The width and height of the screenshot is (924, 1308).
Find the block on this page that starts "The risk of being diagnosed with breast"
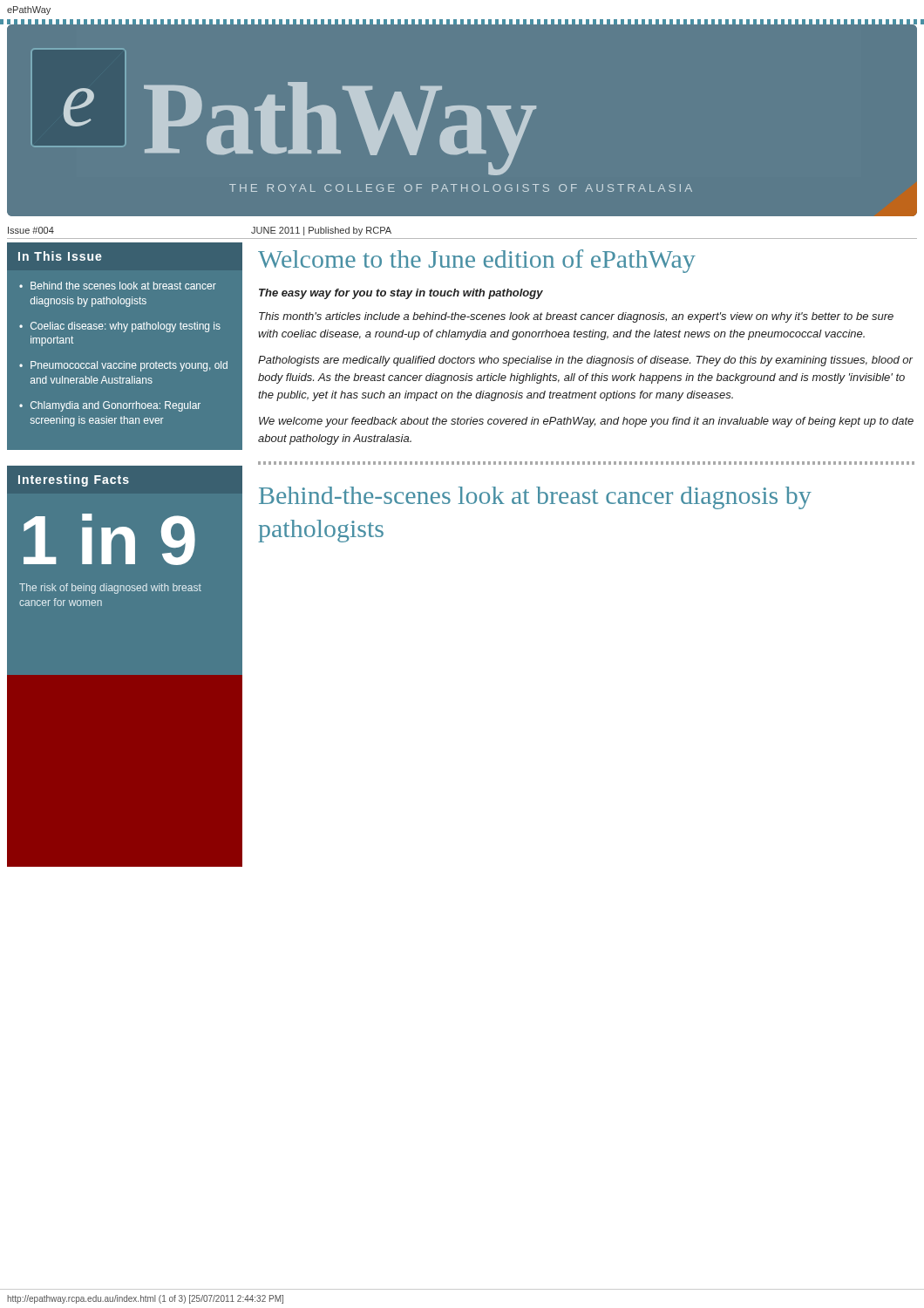pos(110,595)
